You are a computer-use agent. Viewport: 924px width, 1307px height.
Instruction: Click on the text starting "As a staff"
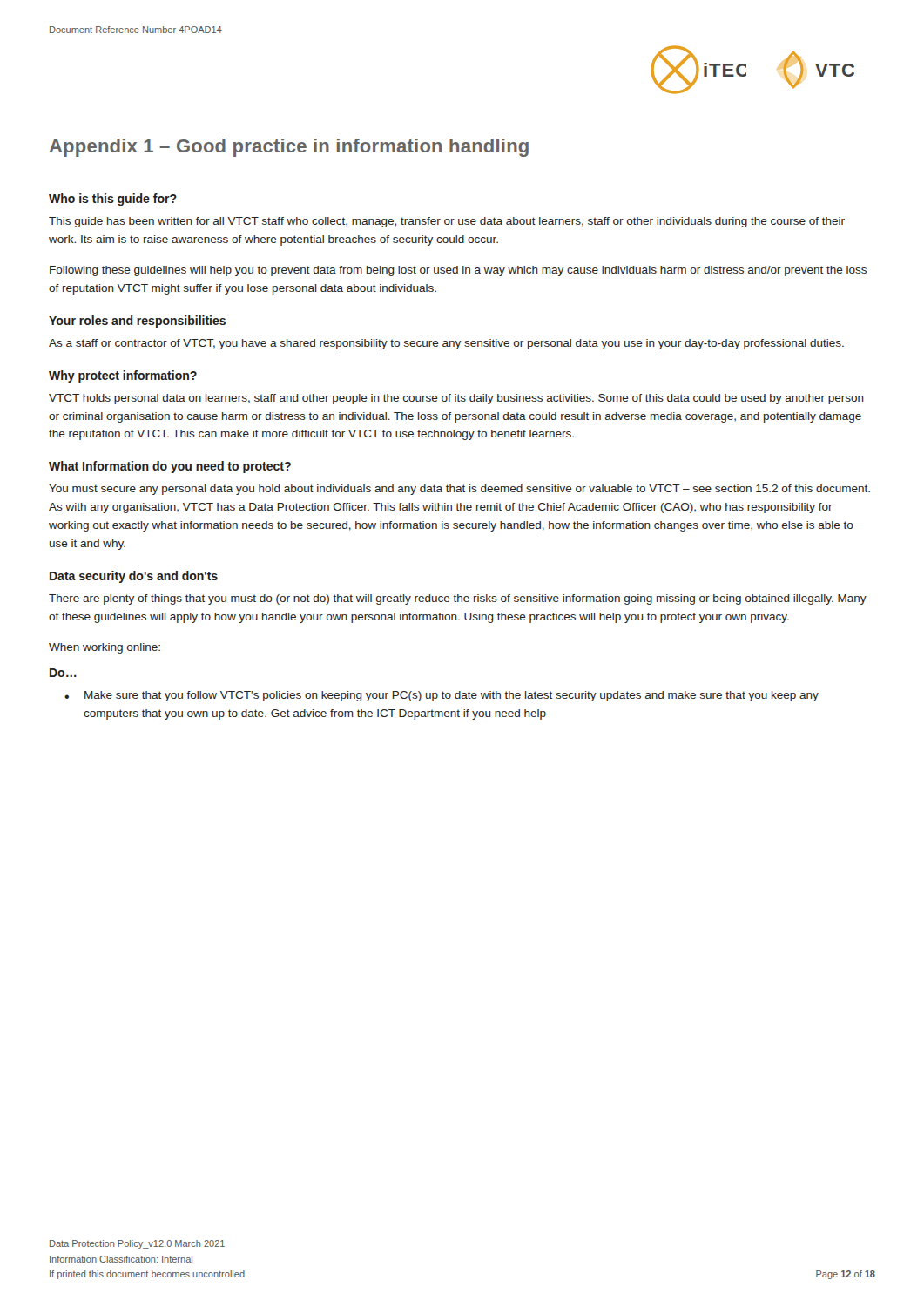pyautogui.click(x=447, y=343)
